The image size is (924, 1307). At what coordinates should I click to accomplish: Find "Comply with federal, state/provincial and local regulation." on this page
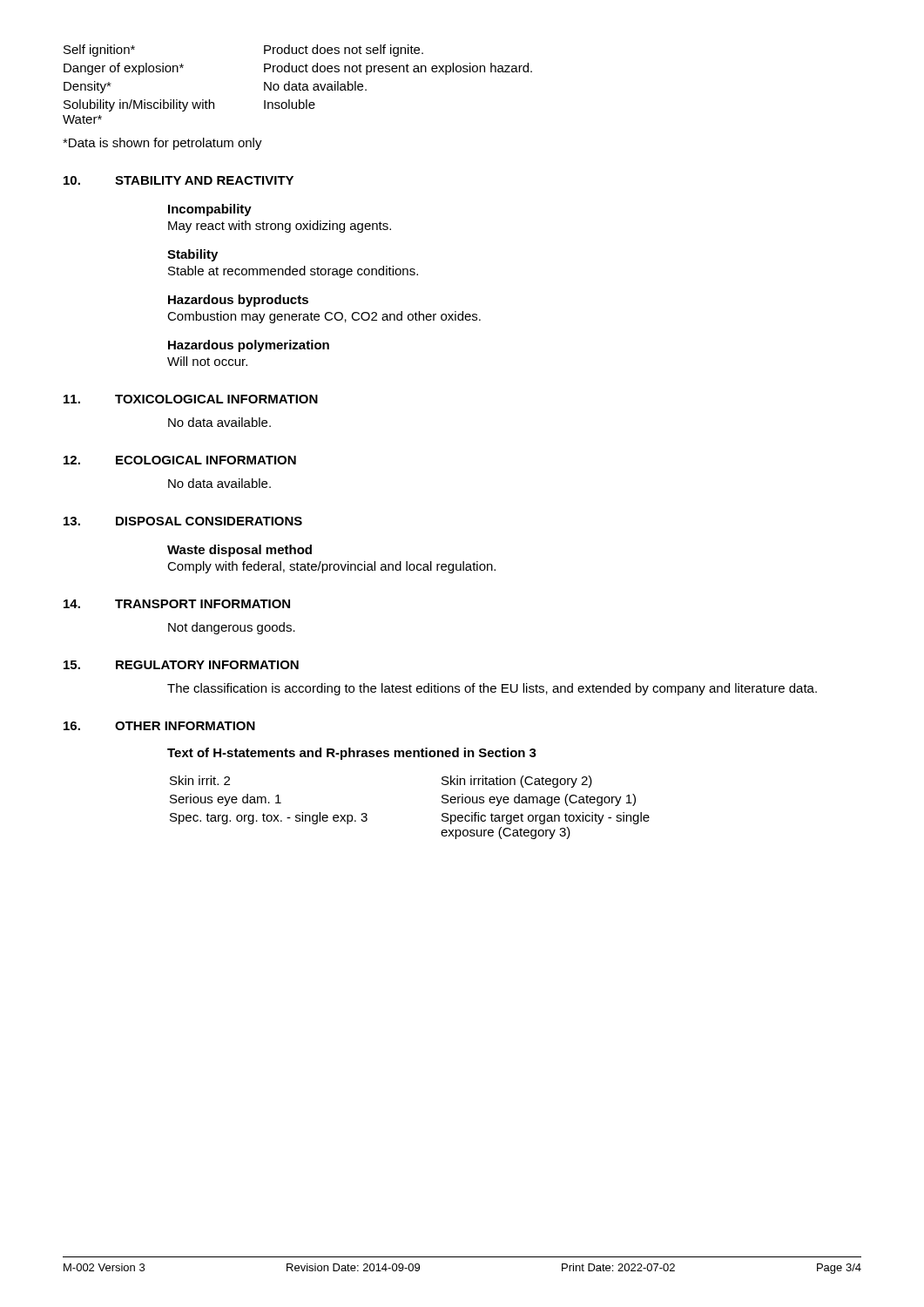point(332,566)
